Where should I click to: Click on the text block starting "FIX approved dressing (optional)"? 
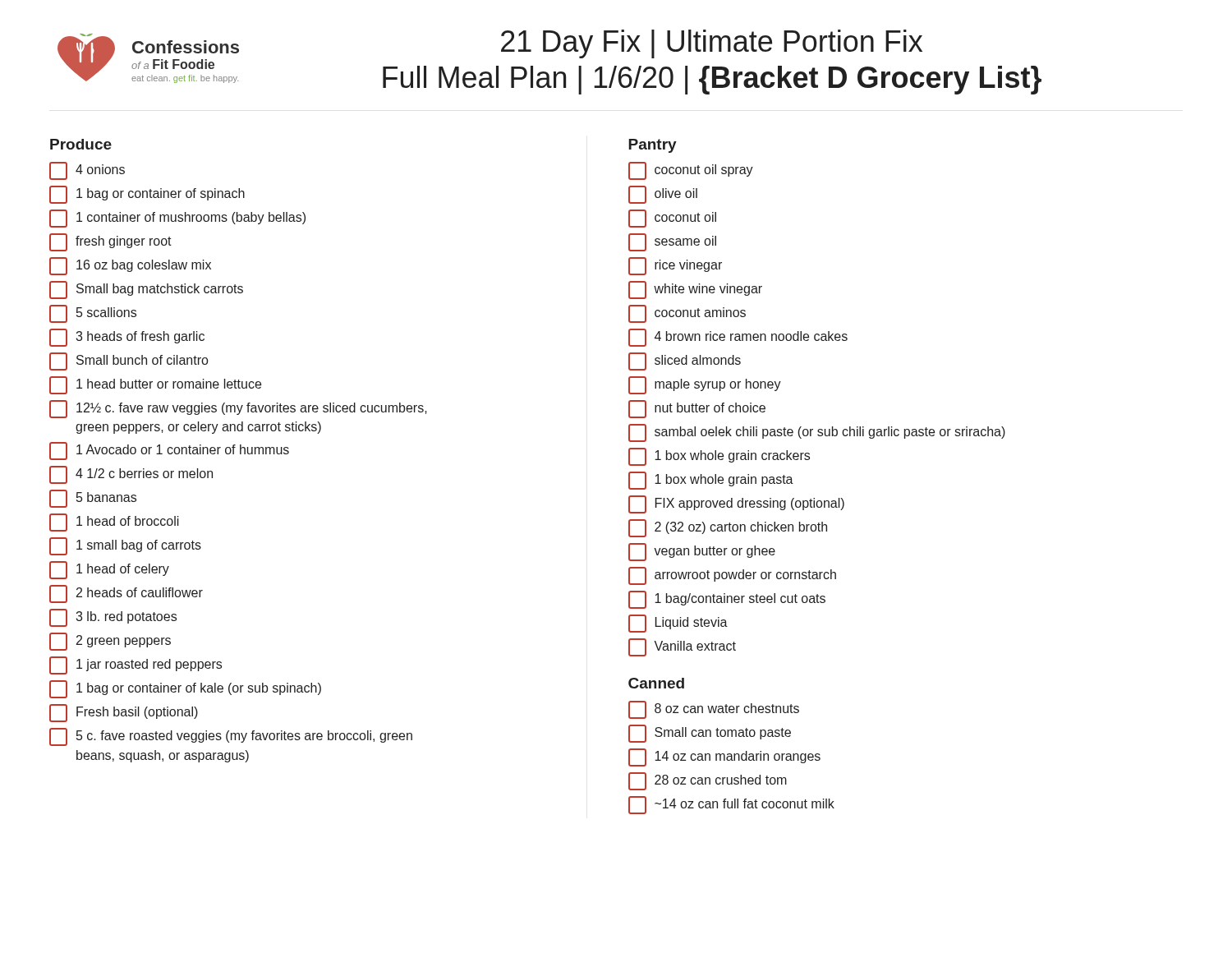point(736,504)
